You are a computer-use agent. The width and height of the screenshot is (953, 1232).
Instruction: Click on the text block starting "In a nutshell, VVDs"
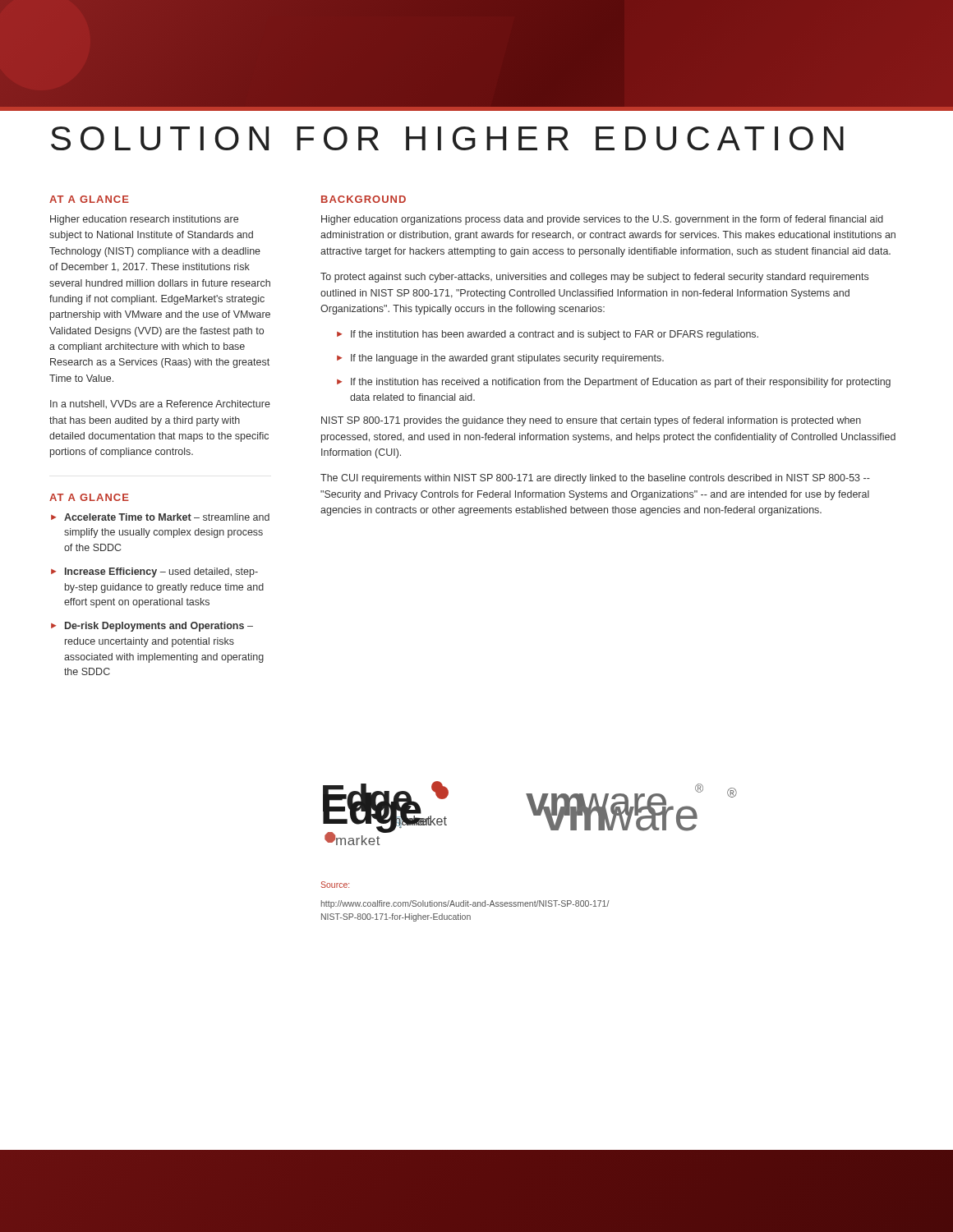(x=160, y=429)
